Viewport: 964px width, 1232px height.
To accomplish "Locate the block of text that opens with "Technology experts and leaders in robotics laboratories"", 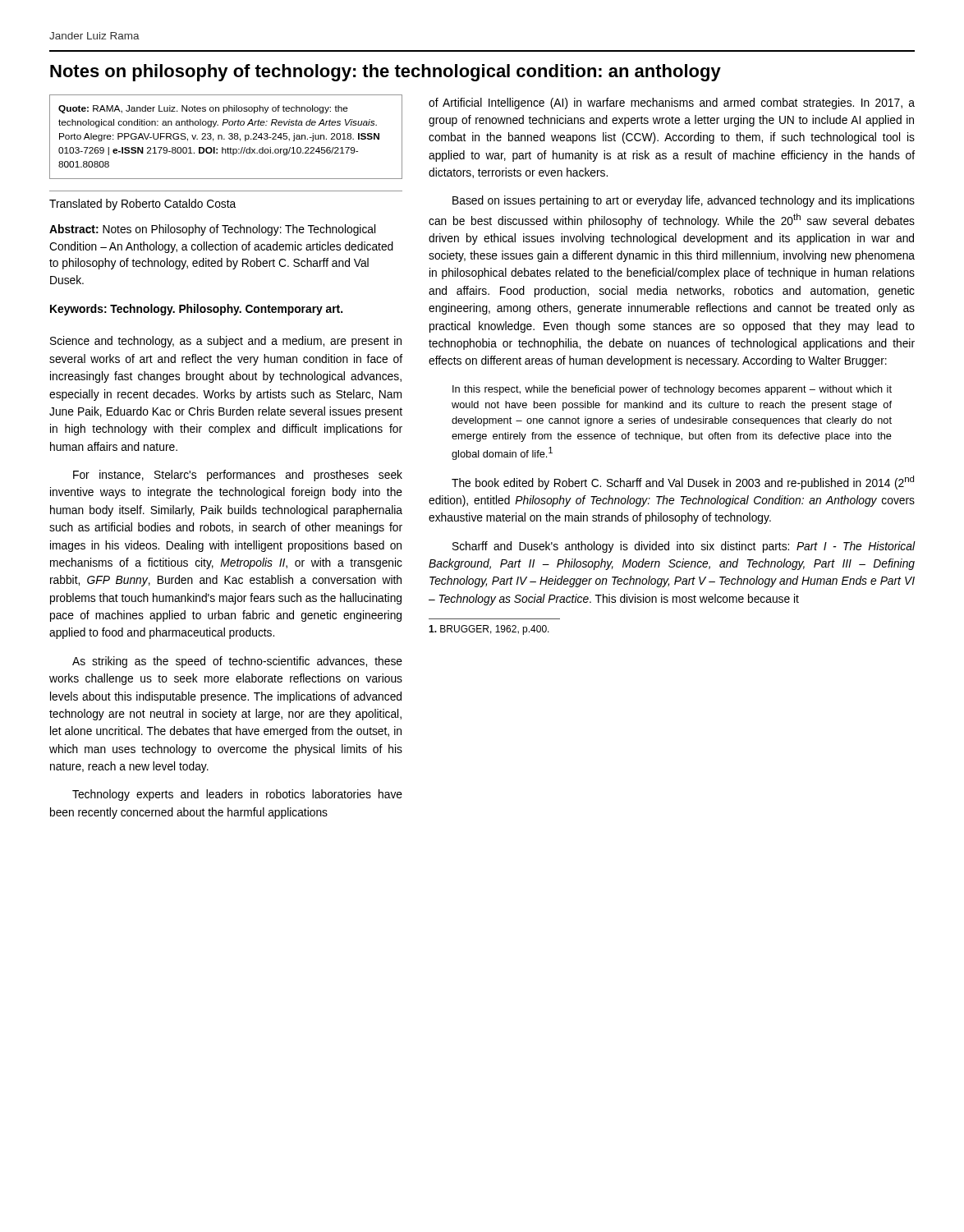I will [x=226, y=804].
